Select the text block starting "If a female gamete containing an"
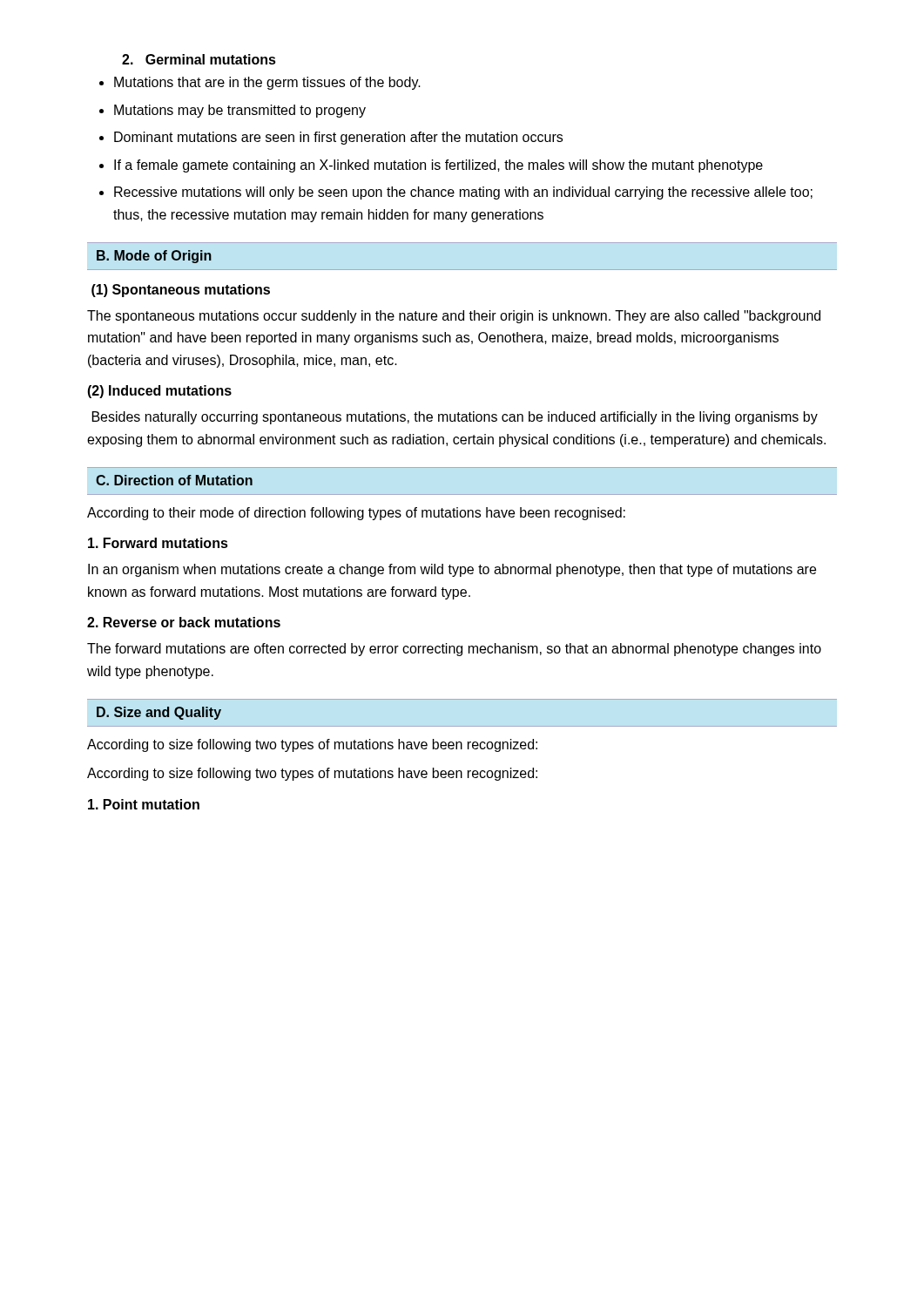Viewport: 924px width, 1307px height. tap(438, 165)
